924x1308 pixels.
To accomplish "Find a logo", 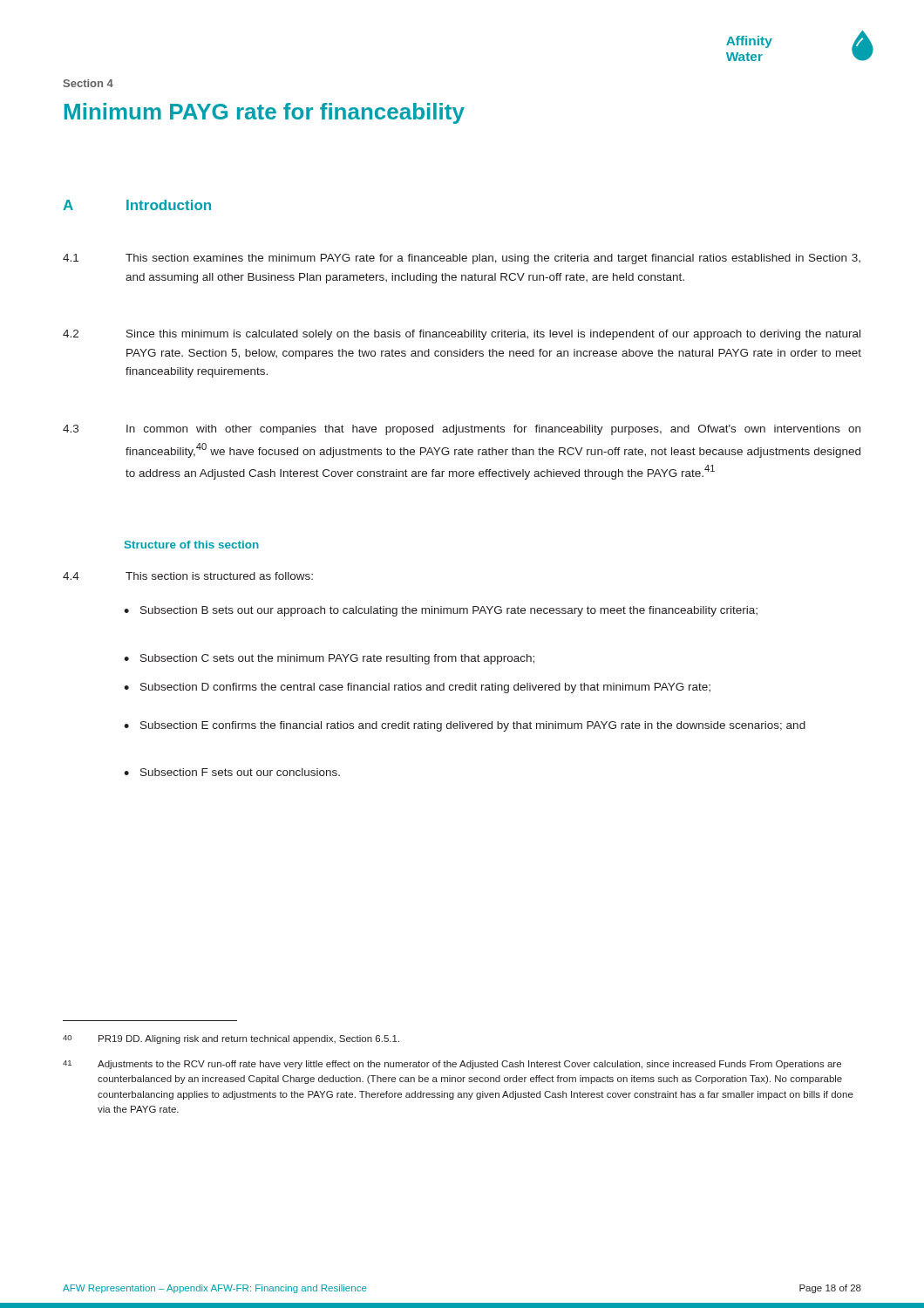I will pos(804,48).
